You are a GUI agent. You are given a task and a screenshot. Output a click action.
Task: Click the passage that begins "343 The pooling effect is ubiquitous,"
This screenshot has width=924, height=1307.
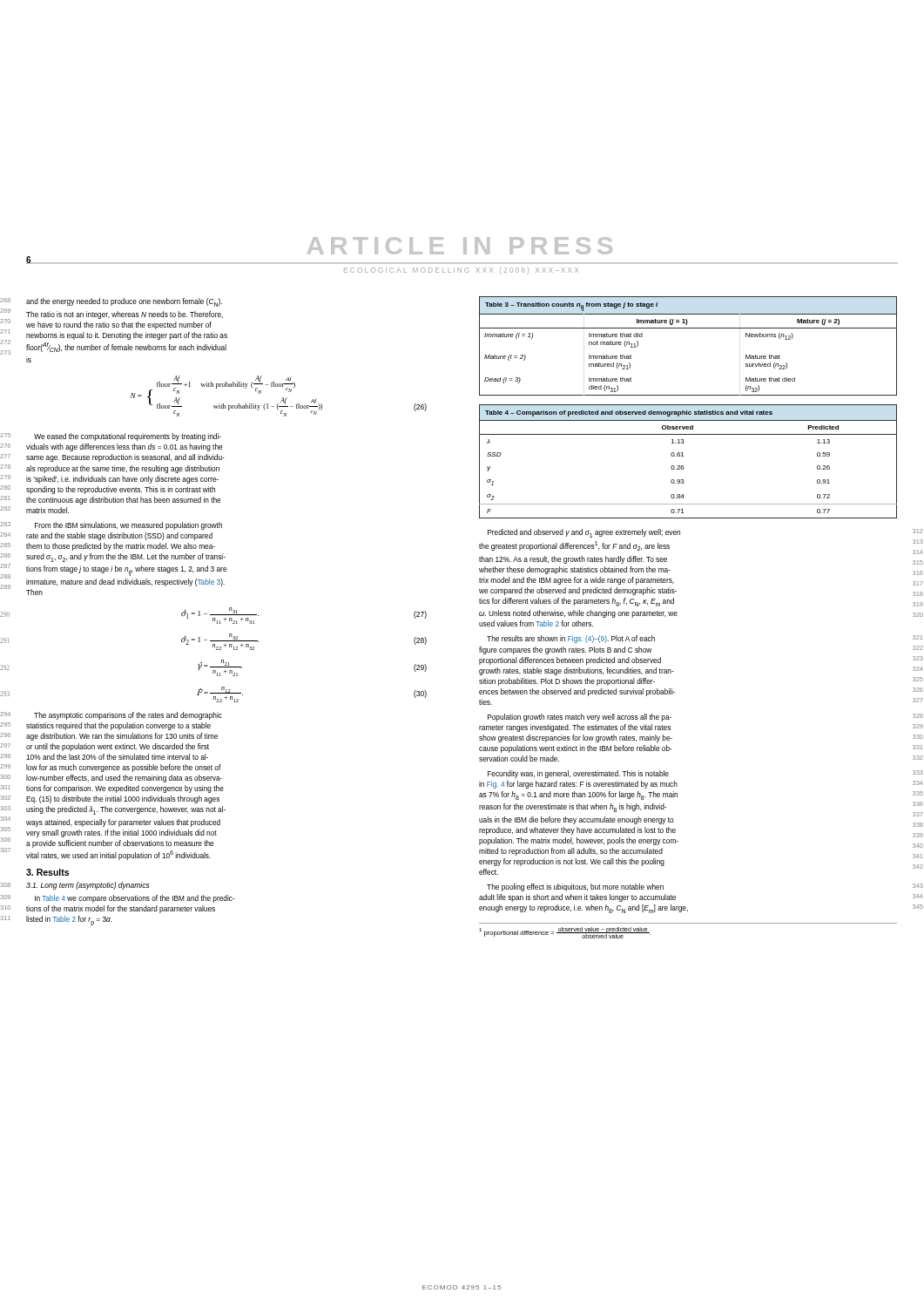click(x=688, y=898)
